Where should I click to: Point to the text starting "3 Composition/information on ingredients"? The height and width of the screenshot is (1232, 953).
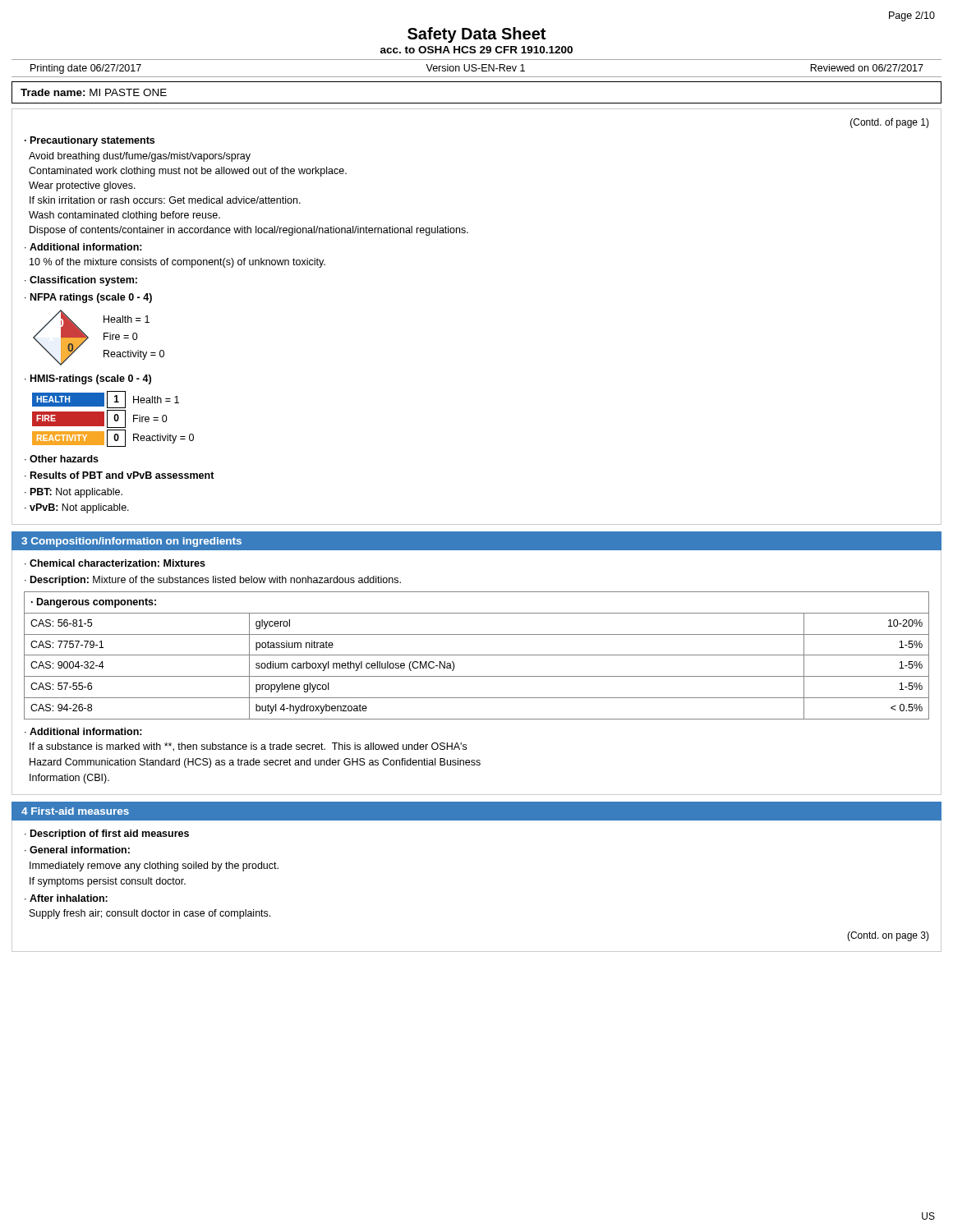tap(132, 540)
